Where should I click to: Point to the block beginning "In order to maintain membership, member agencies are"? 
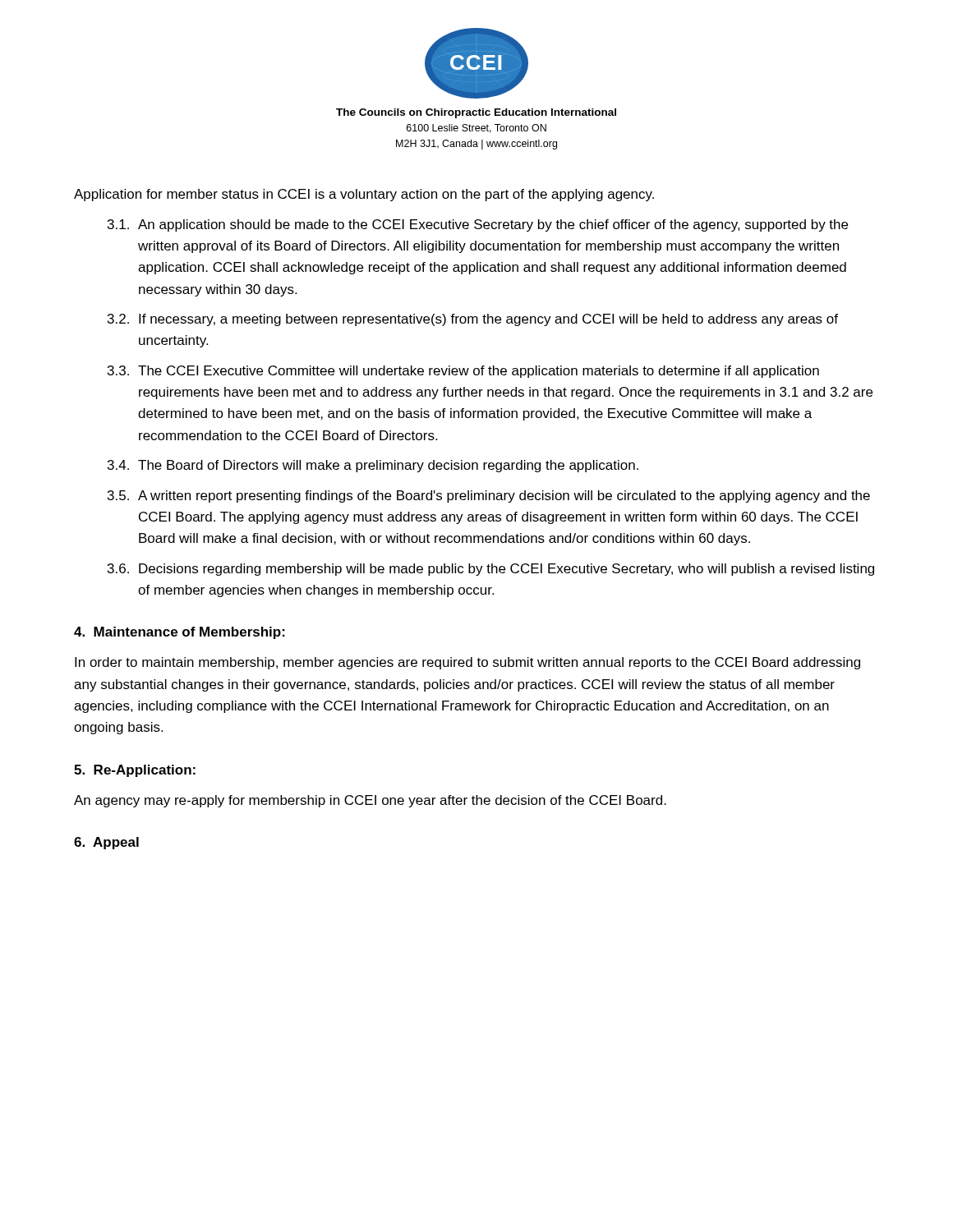tap(468, 695)
